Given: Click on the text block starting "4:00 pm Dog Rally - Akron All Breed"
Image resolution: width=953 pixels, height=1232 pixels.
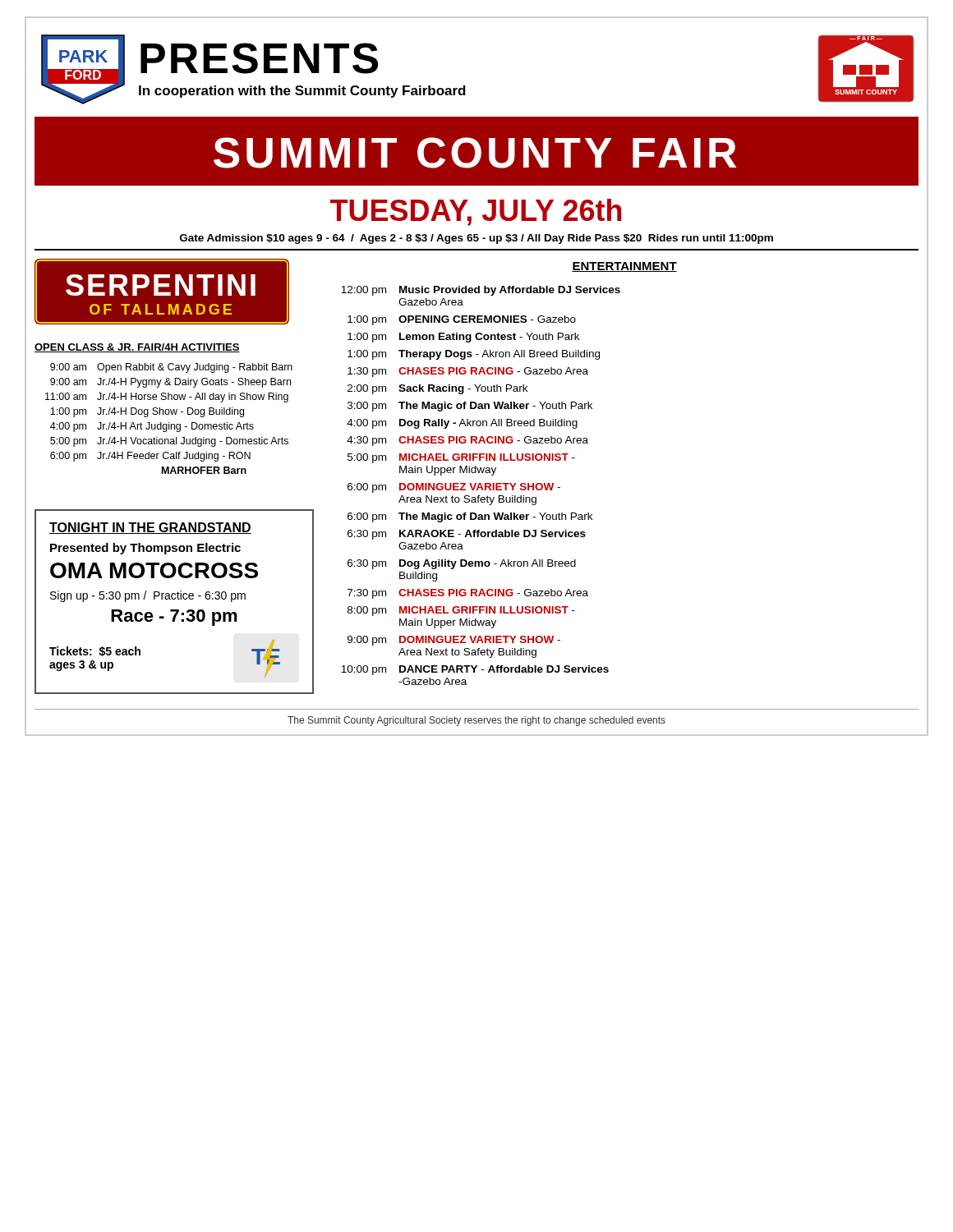Looking at the screenshot, I should (x=462, y=424).
